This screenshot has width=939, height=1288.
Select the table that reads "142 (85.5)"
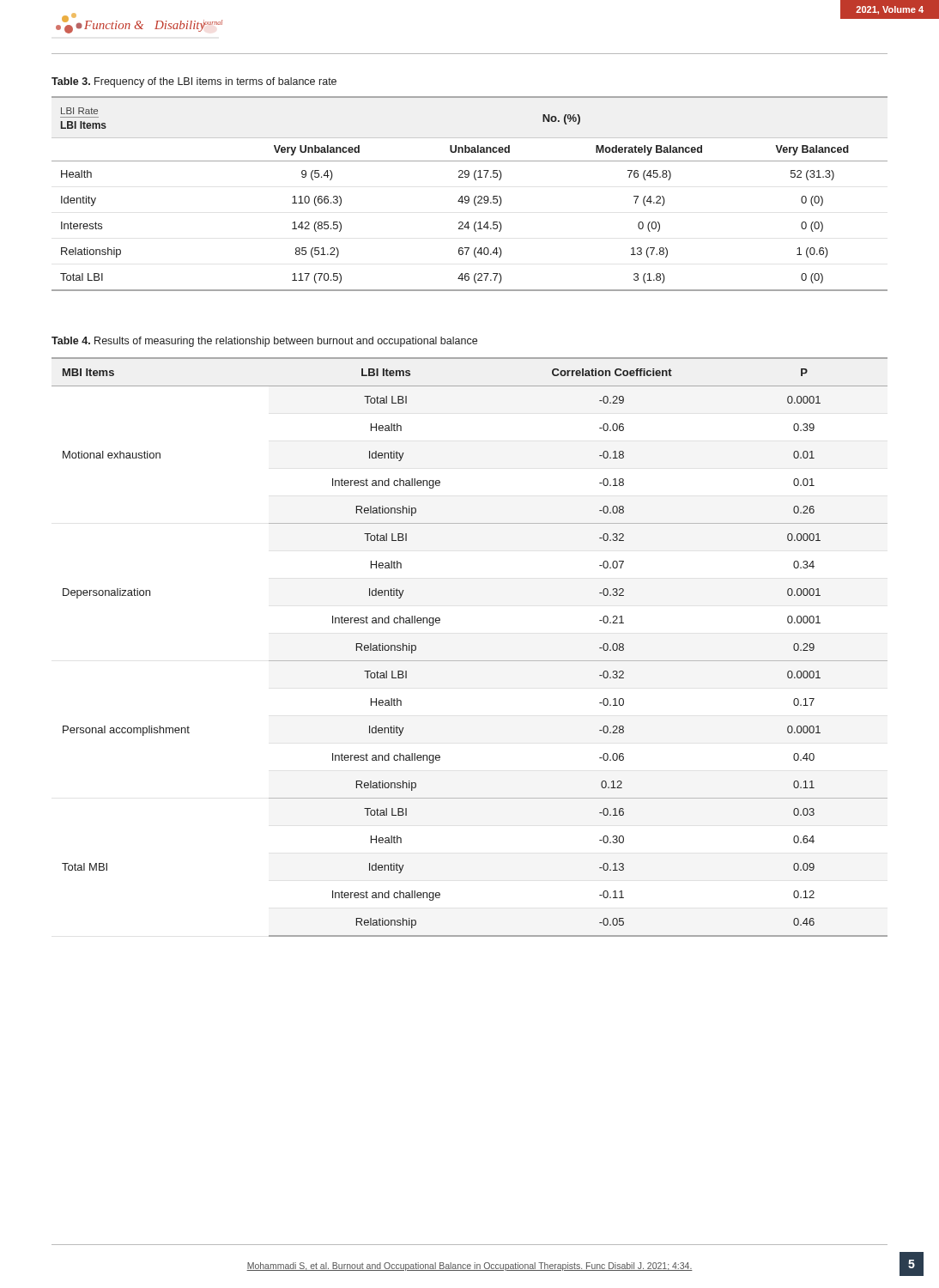coord(470,194)
